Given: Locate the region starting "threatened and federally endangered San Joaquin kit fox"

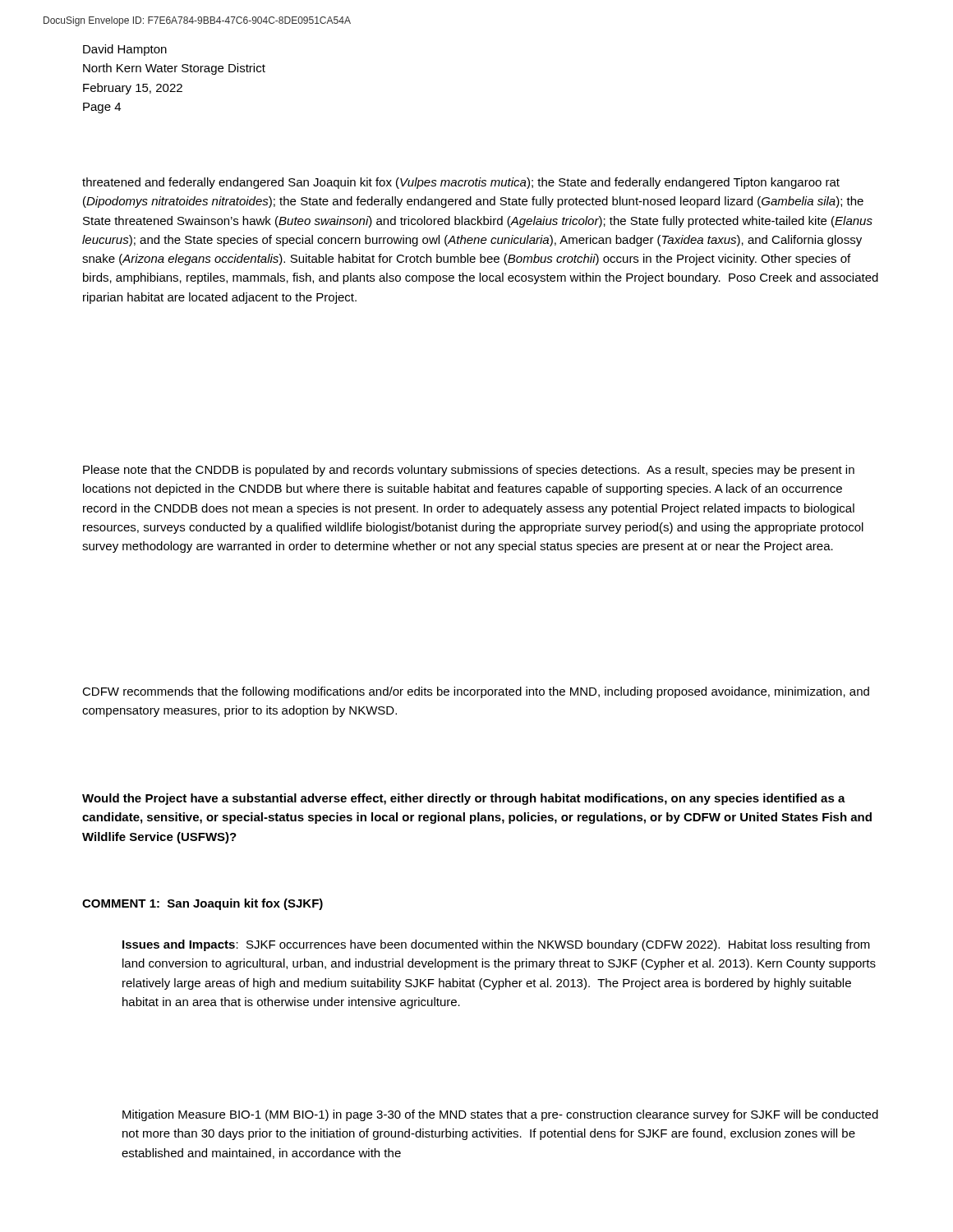Looking at the screenshot, I should (x=480, y=239).
